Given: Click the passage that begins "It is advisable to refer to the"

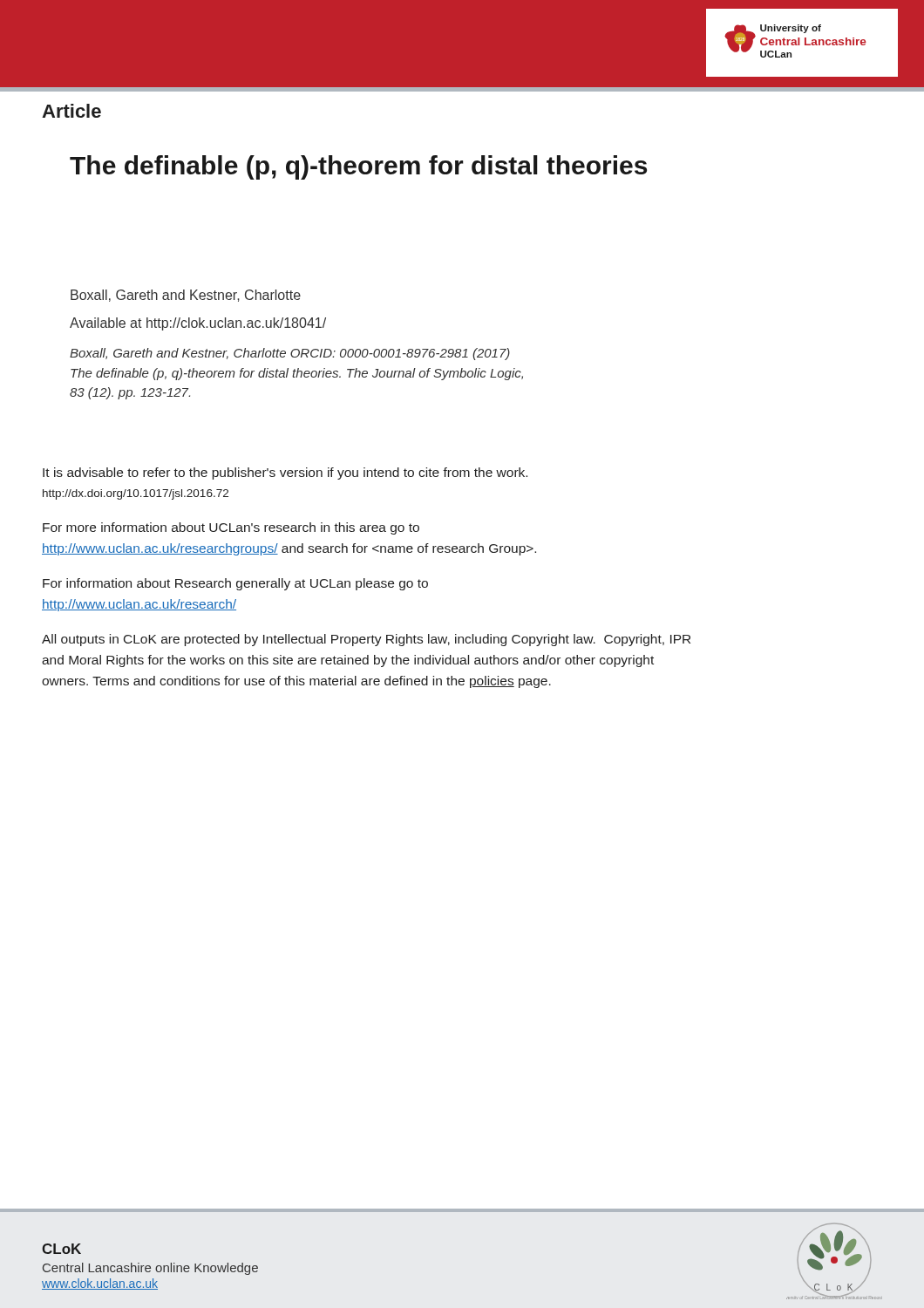Looking at the screenshot, I should (373, 484).
